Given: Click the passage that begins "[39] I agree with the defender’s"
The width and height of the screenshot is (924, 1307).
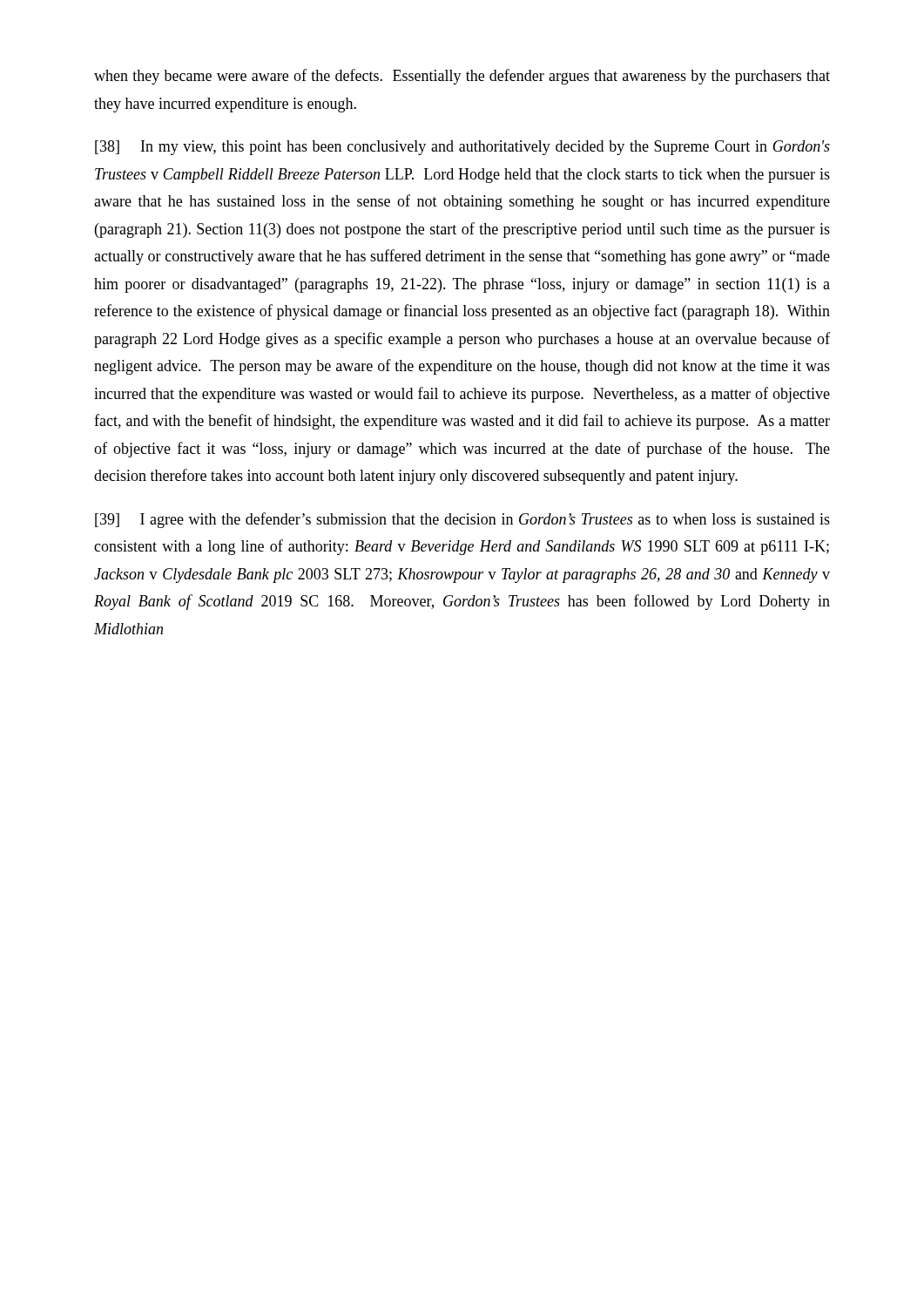Looking at the screenshot, I should coord(462,574).
